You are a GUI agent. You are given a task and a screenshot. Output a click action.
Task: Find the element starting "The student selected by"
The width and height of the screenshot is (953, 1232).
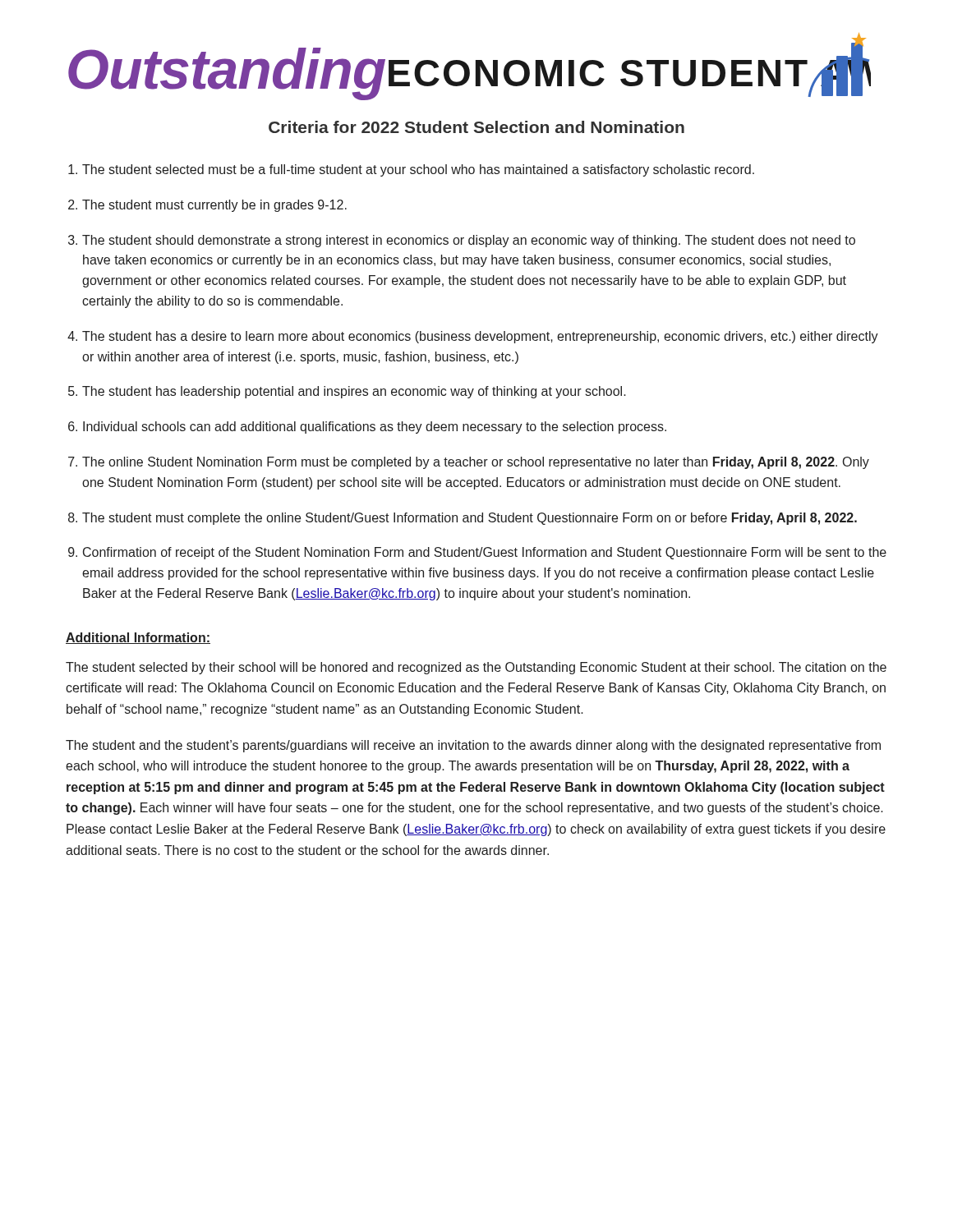[476, 688]
